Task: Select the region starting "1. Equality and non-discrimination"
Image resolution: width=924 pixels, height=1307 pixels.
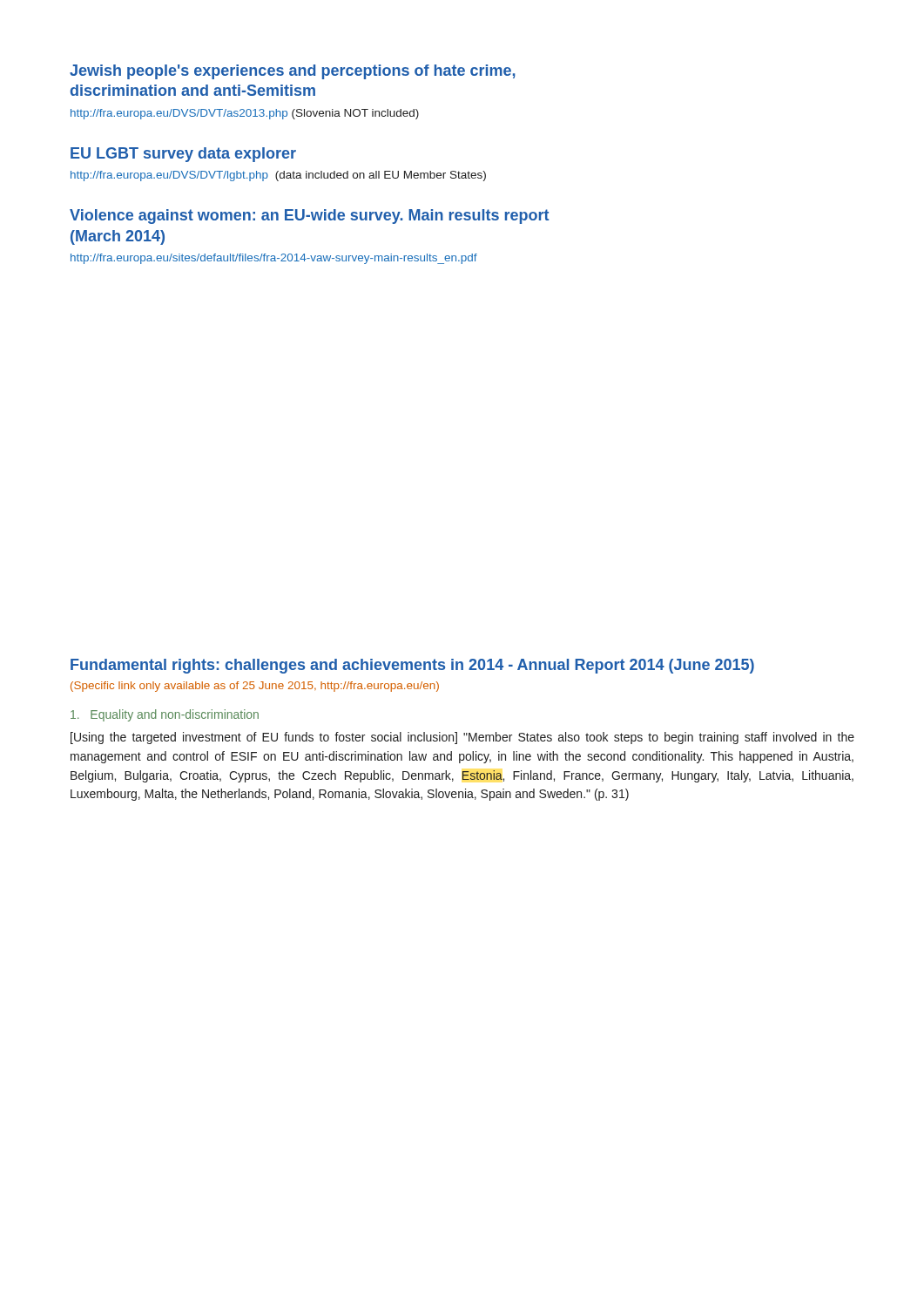Action: pos(165,715)
